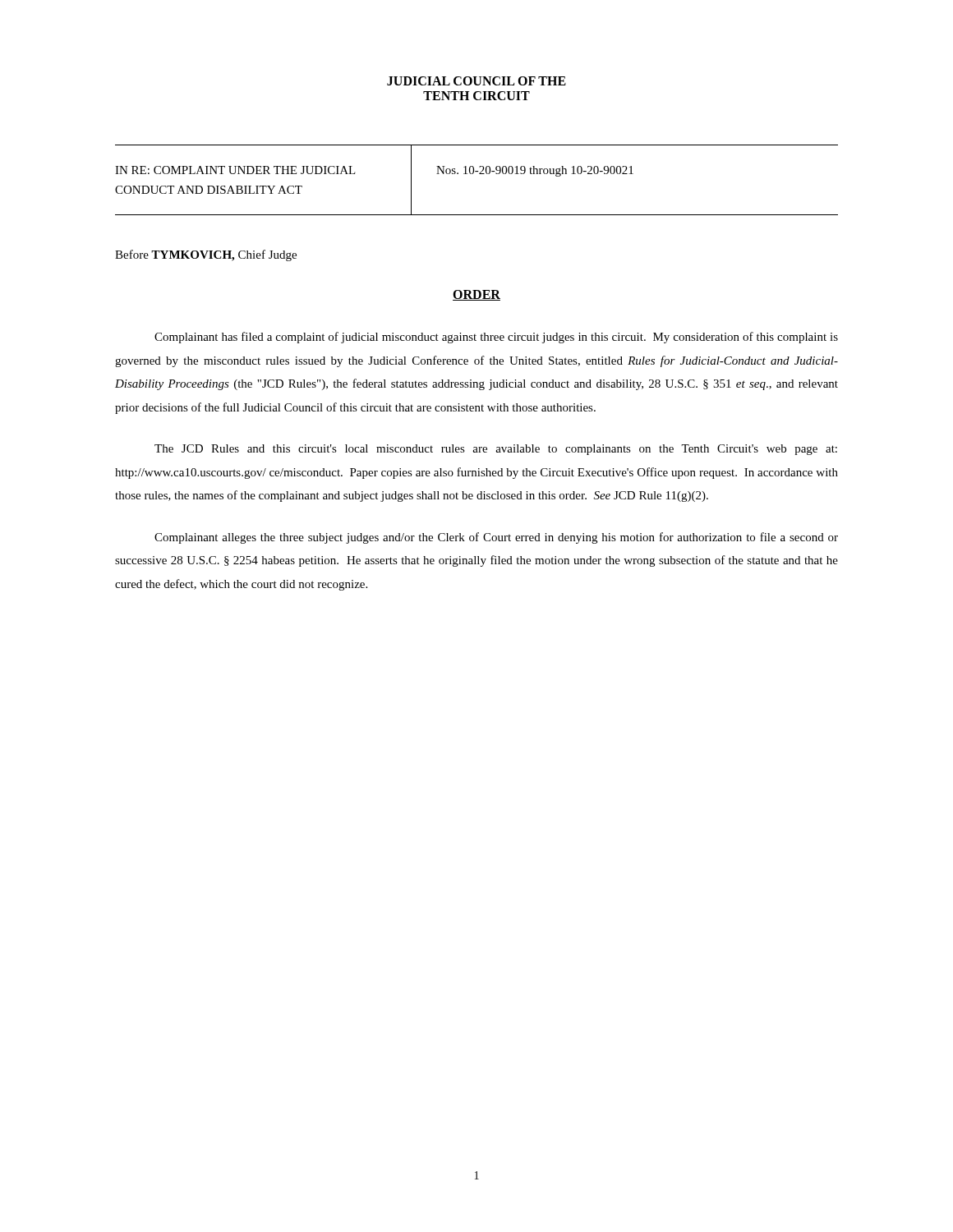Image resolution: width=953 pixels, height=1232 pixels.
Task: Where does it say "Before TYMKOVICH, Chief Judge"?
Action: click(206, 255)
